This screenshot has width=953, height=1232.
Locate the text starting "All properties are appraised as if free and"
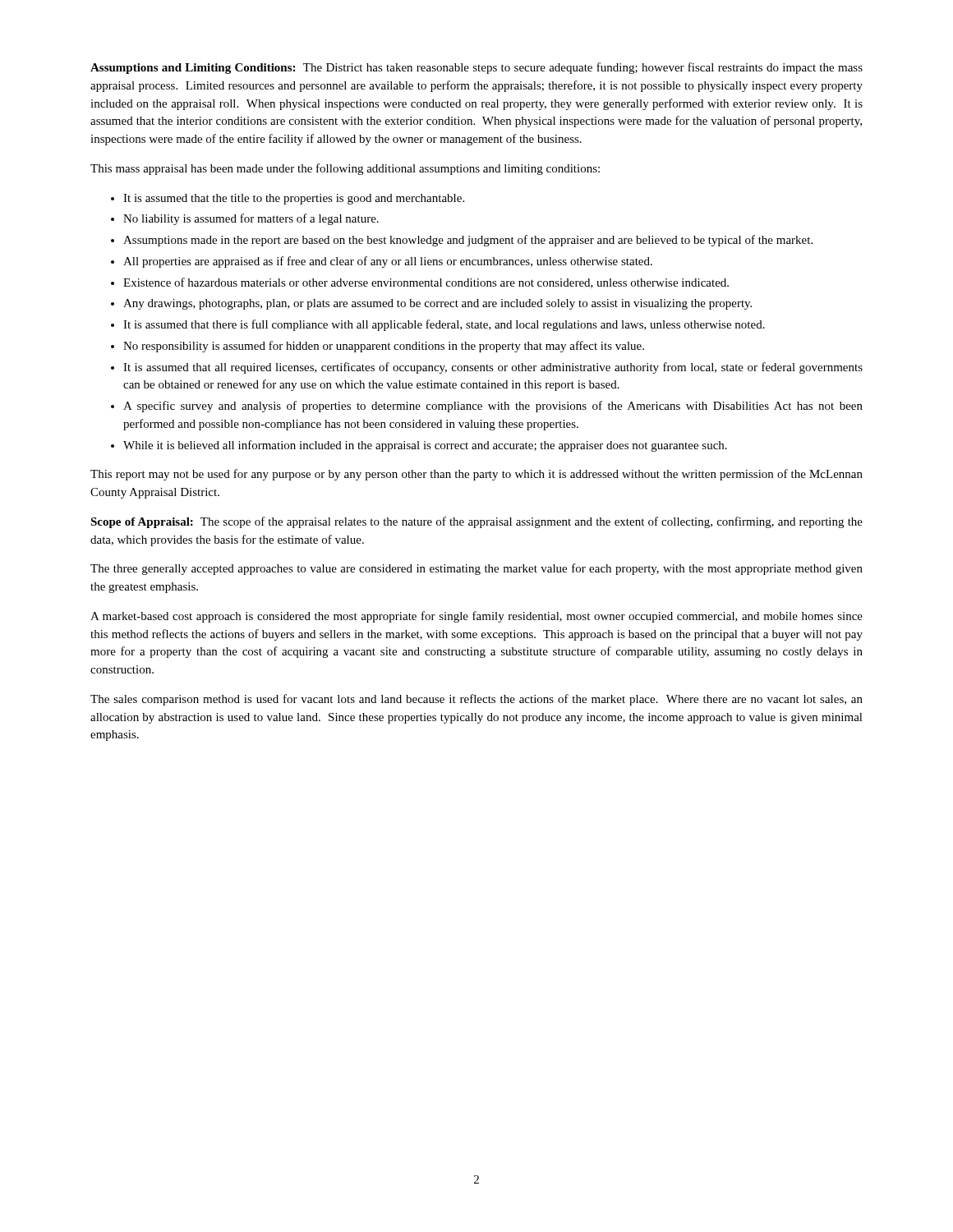[x=388, y=261]
